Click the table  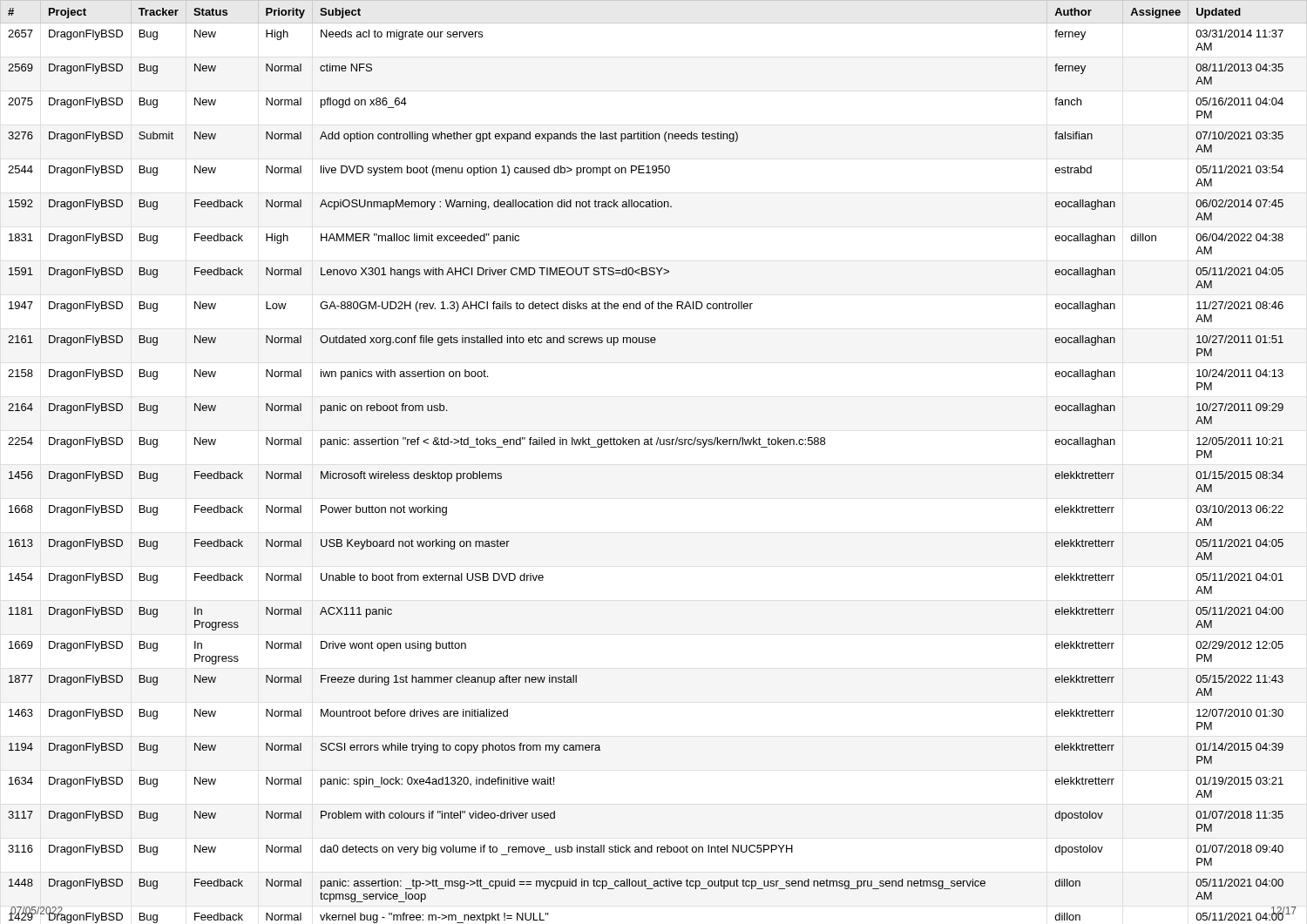tap(654, 462)
